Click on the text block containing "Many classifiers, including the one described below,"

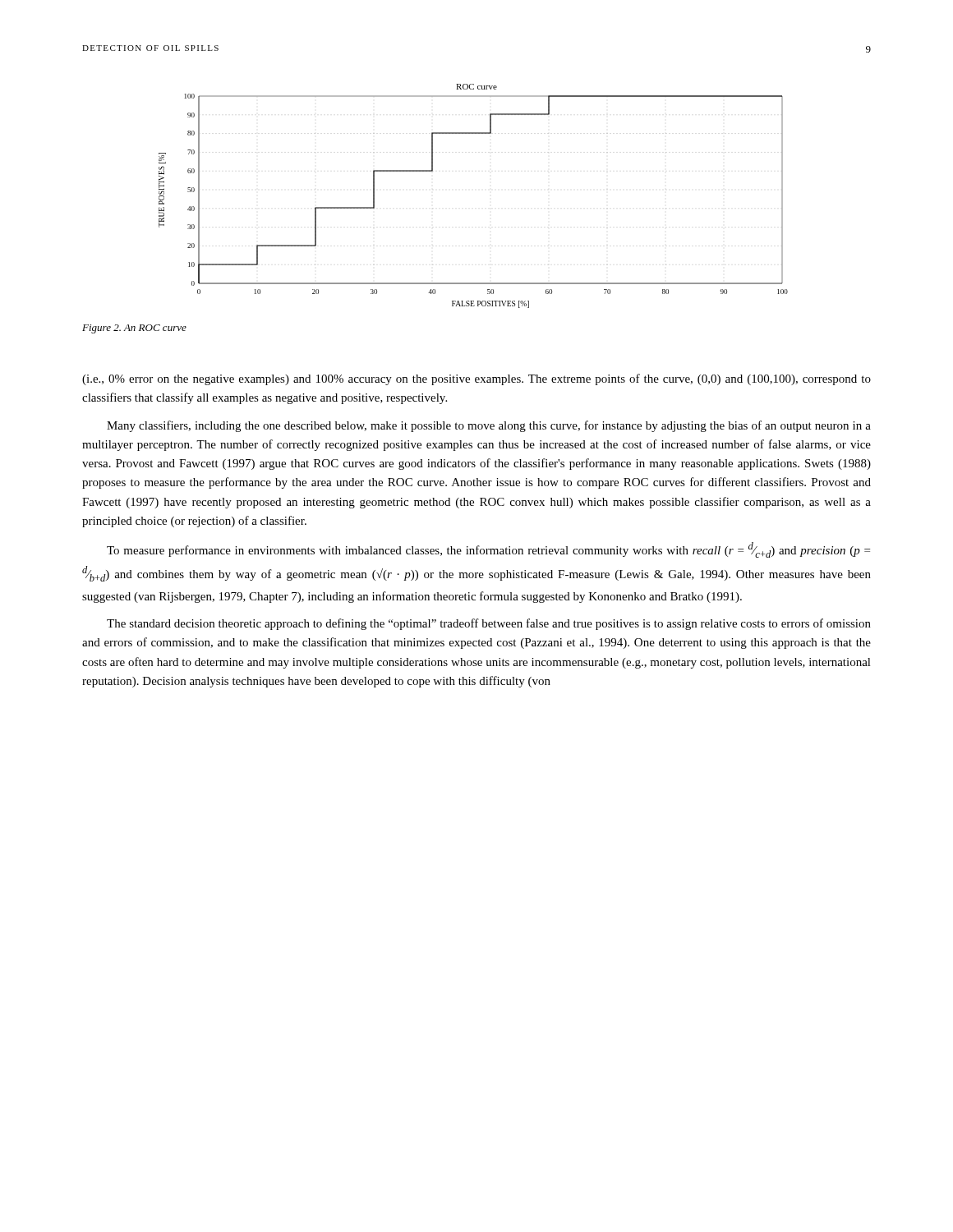click(x=476, y=473)
